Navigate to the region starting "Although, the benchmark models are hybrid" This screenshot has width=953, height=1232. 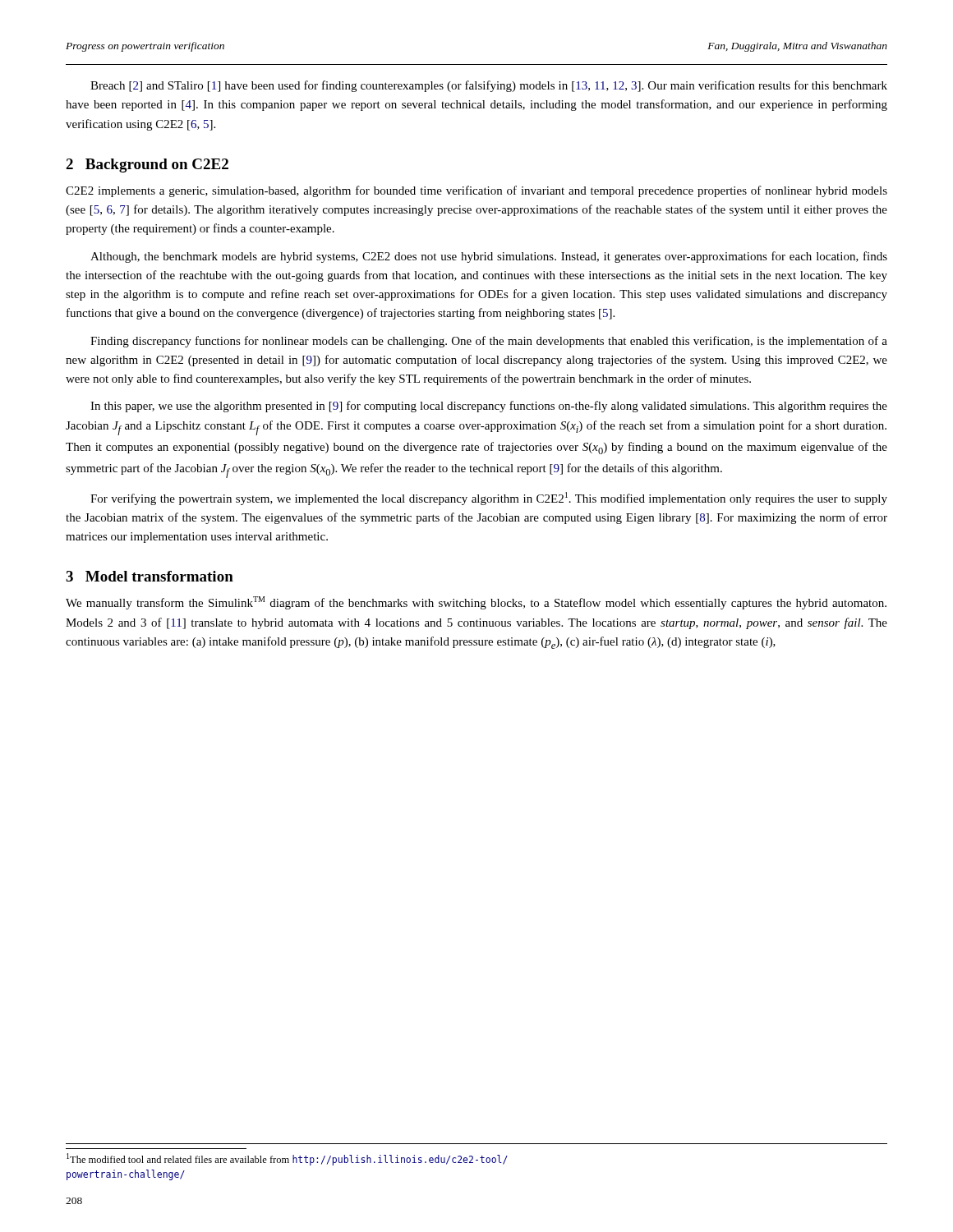(x=476, y=285)
